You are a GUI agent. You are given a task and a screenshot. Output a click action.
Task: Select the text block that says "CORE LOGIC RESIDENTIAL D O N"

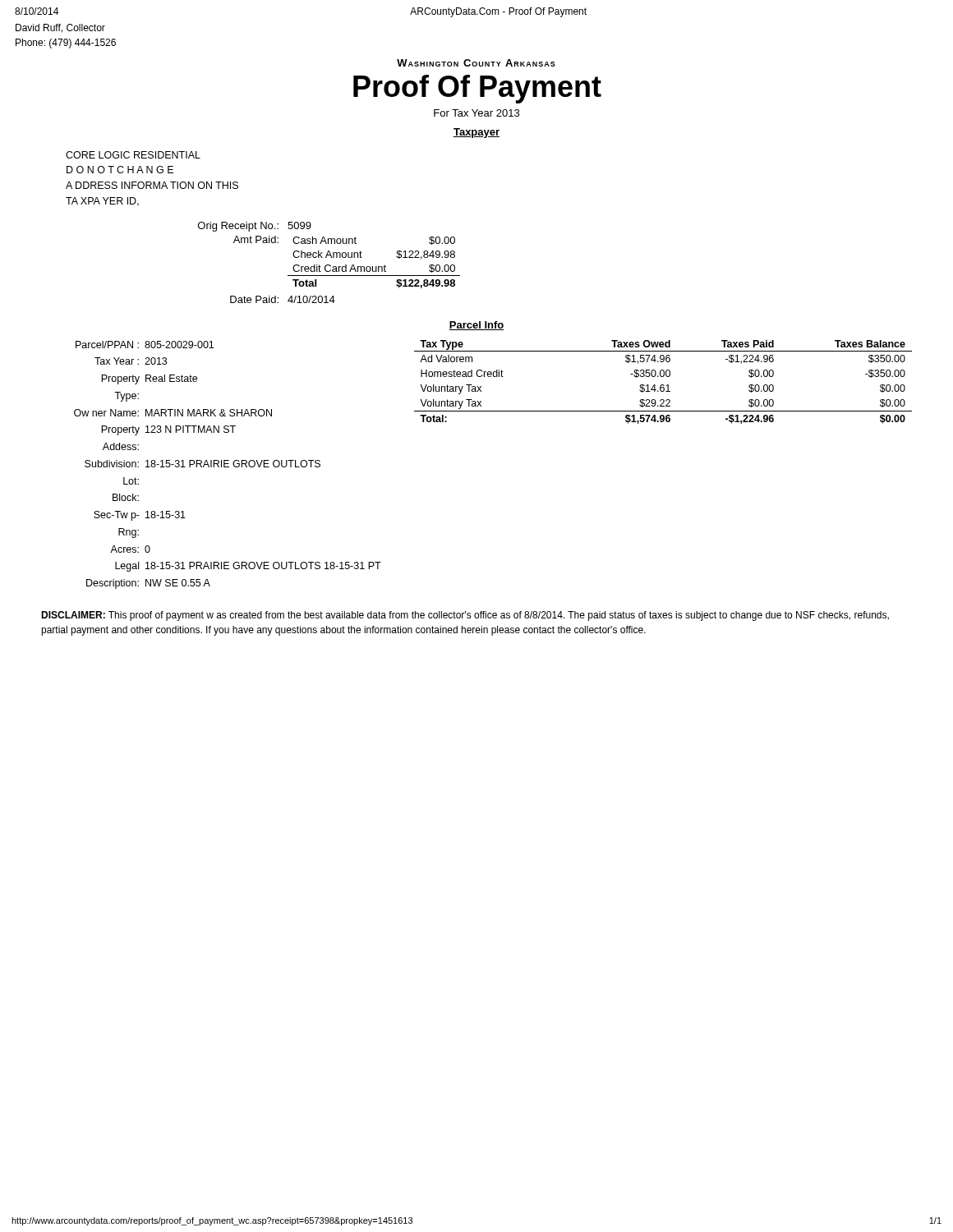152,178
